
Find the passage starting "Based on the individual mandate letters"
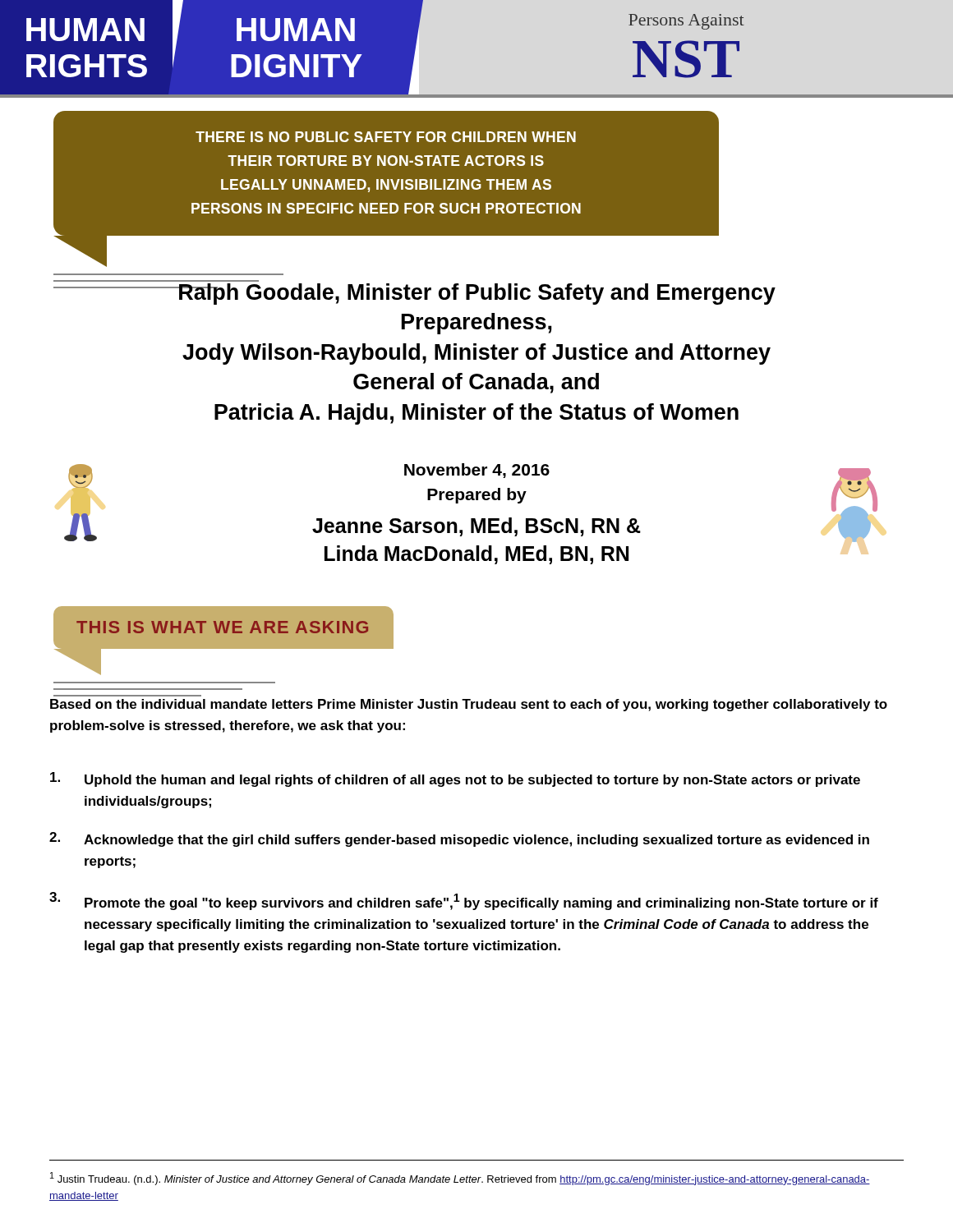[x=476, y=716]
